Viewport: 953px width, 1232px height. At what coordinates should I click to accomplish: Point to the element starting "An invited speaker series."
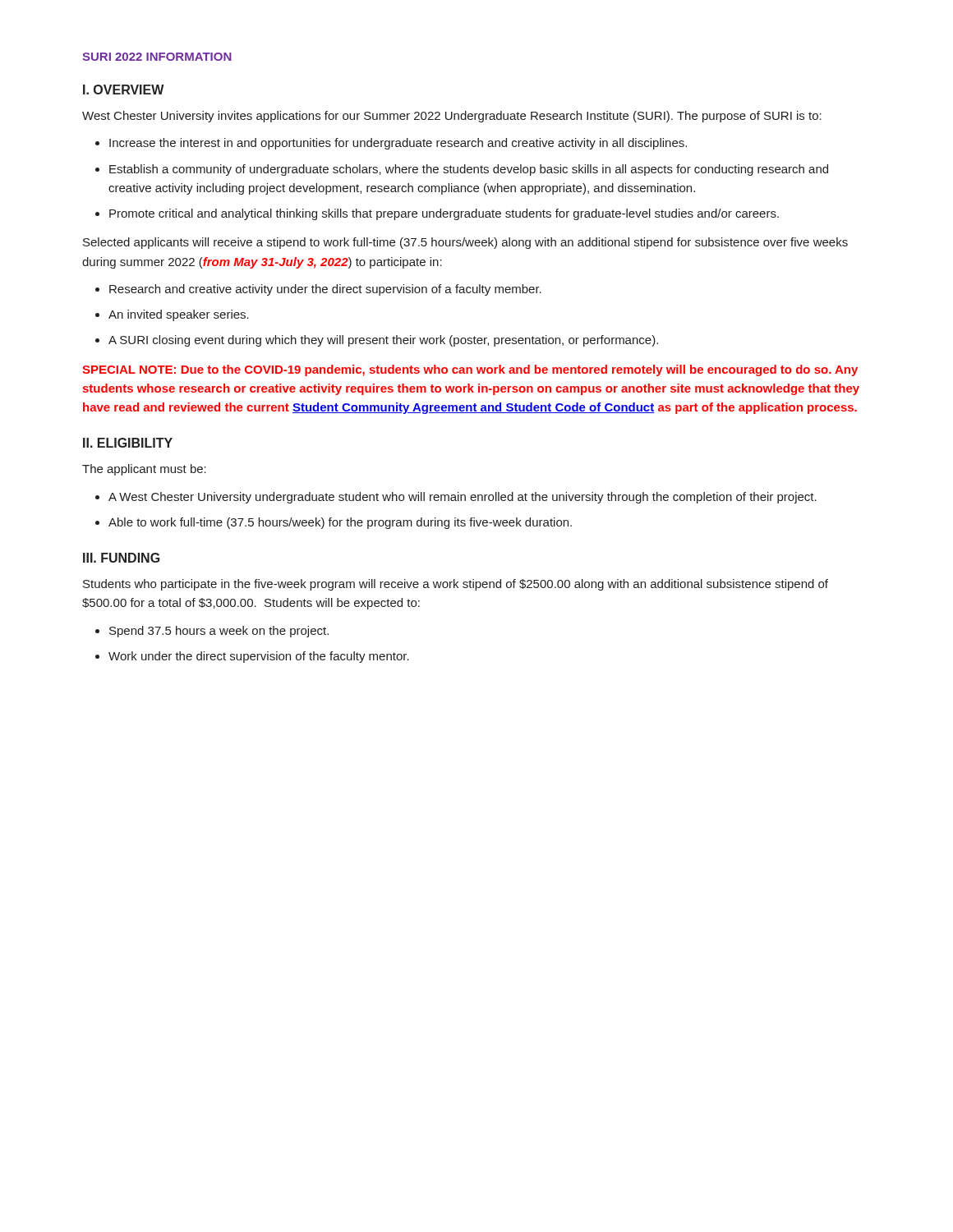click(179, 314)
